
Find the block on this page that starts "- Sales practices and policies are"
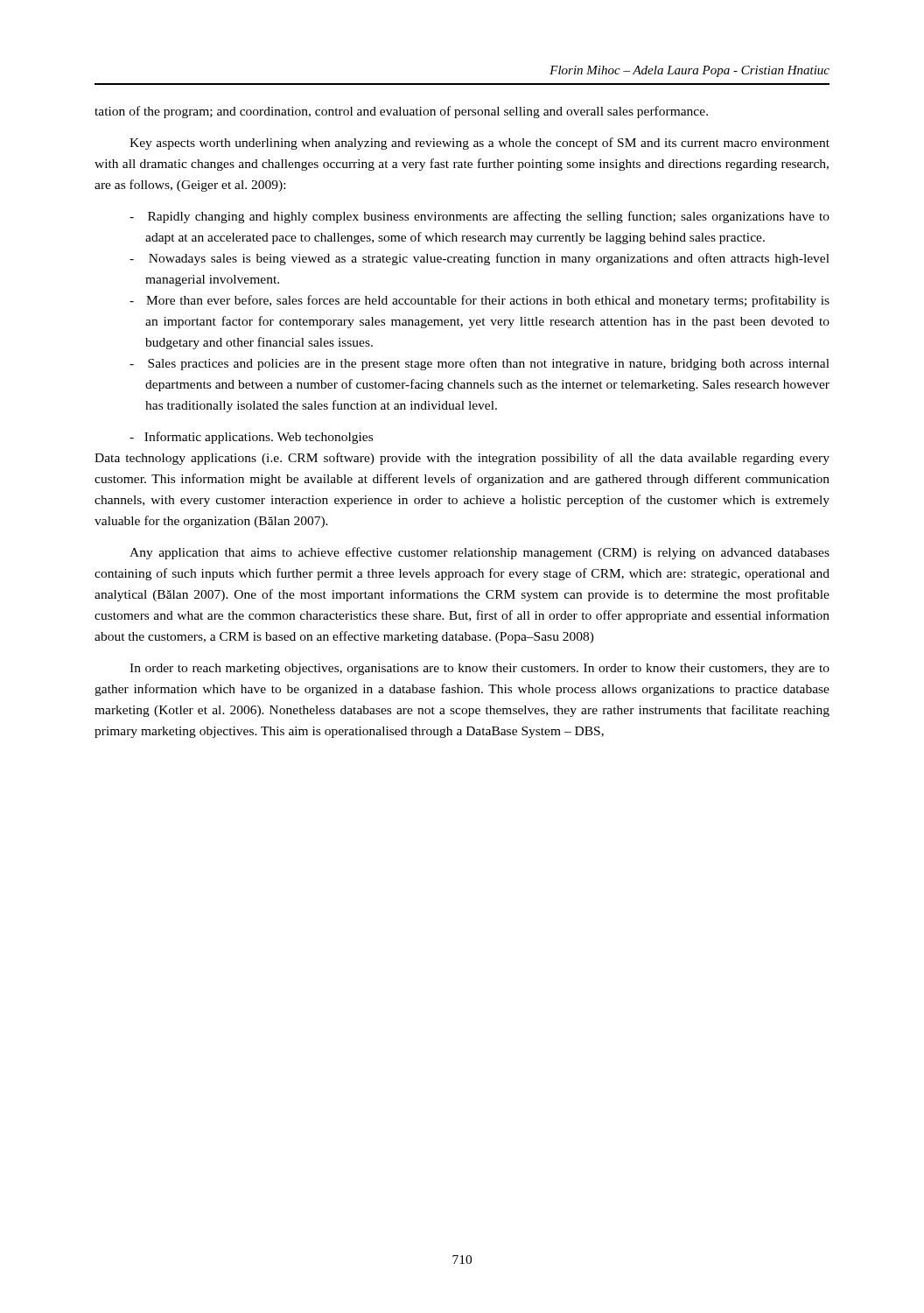[x=462, y=384]
